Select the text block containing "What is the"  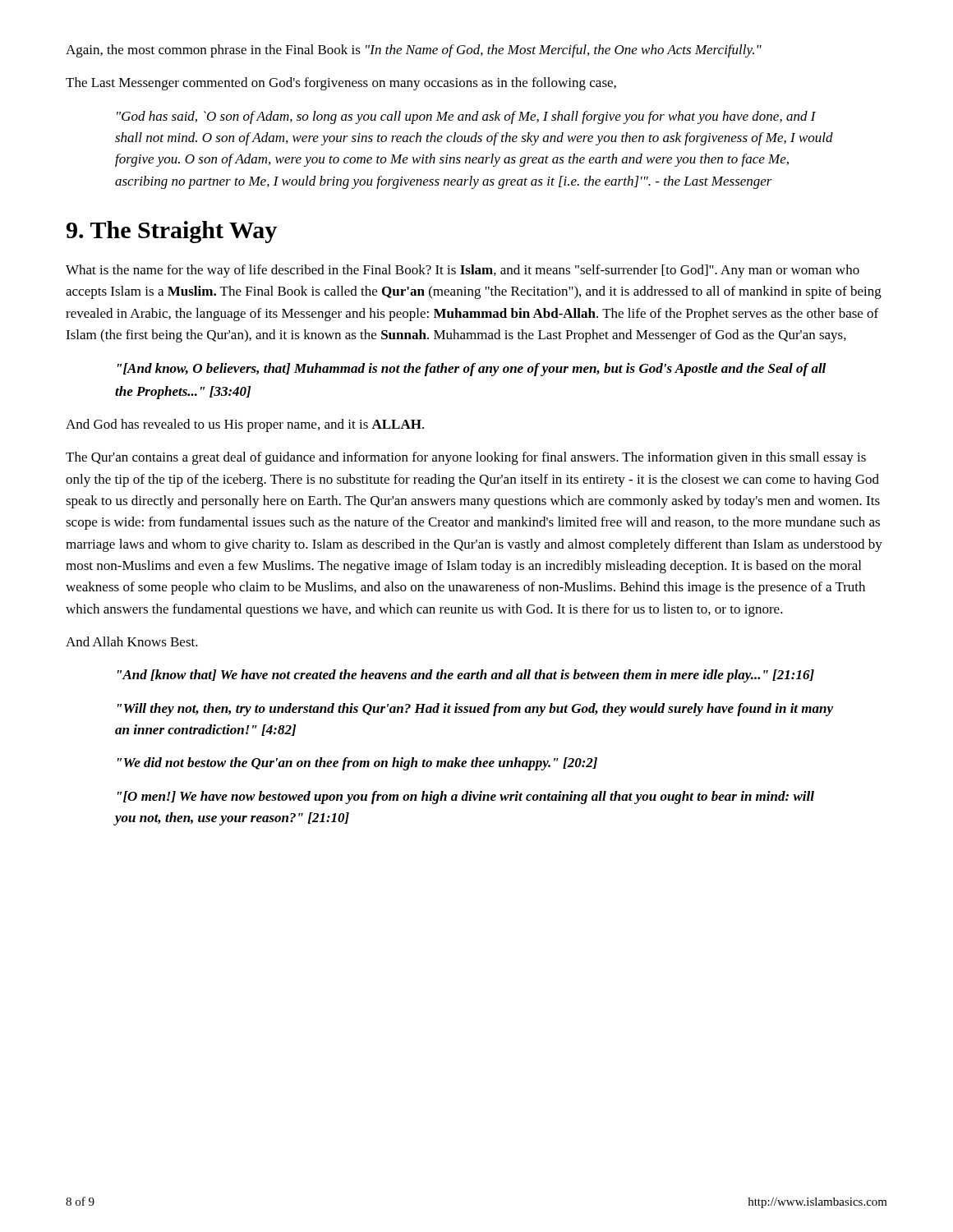coord(474,302)
